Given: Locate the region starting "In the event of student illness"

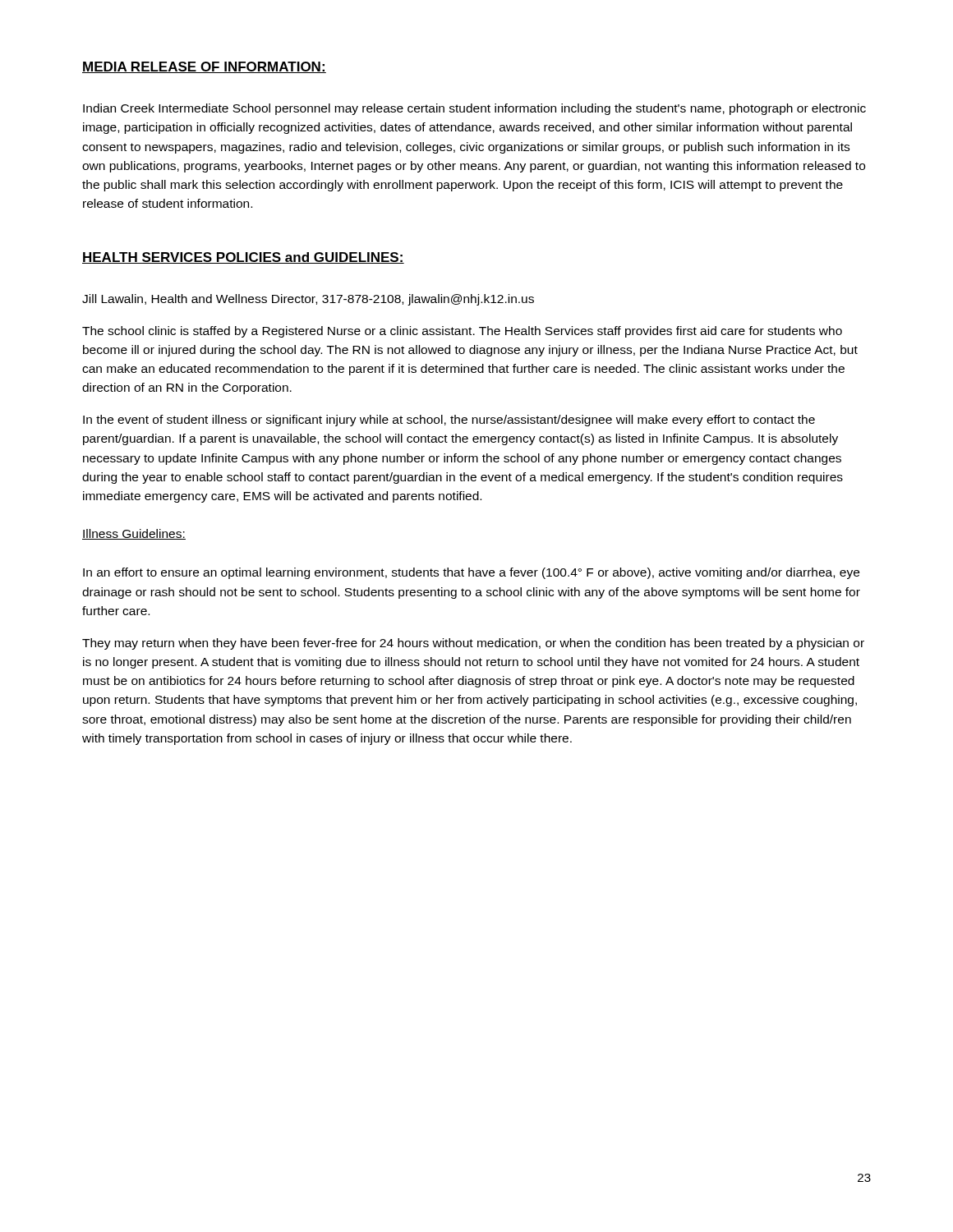Looking at the screenshot, I should tap(476, 458).
